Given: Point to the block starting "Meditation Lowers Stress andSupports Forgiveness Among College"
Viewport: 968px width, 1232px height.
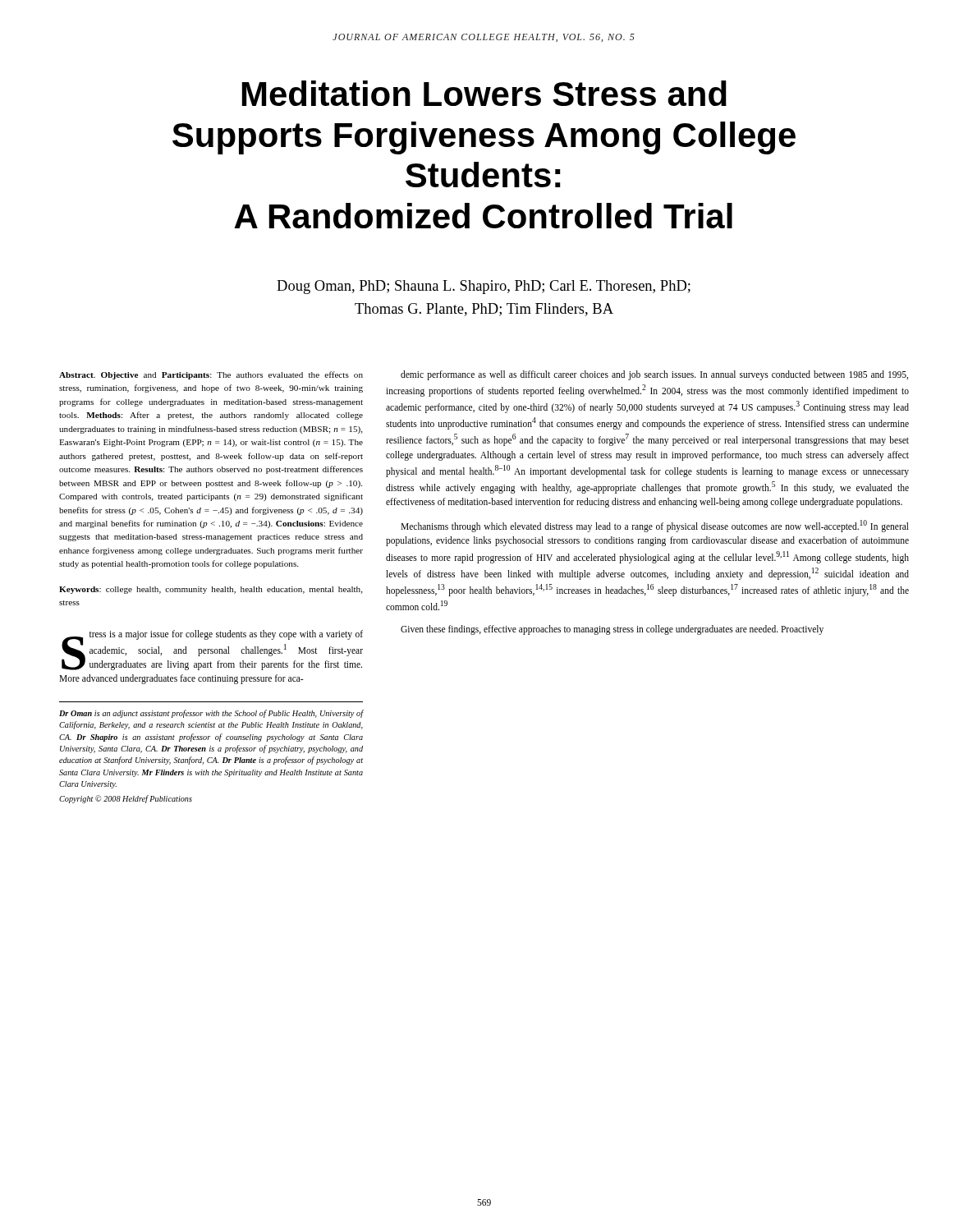Looking at the screenshot, I should pyautogui.click(x=484, y=155).
